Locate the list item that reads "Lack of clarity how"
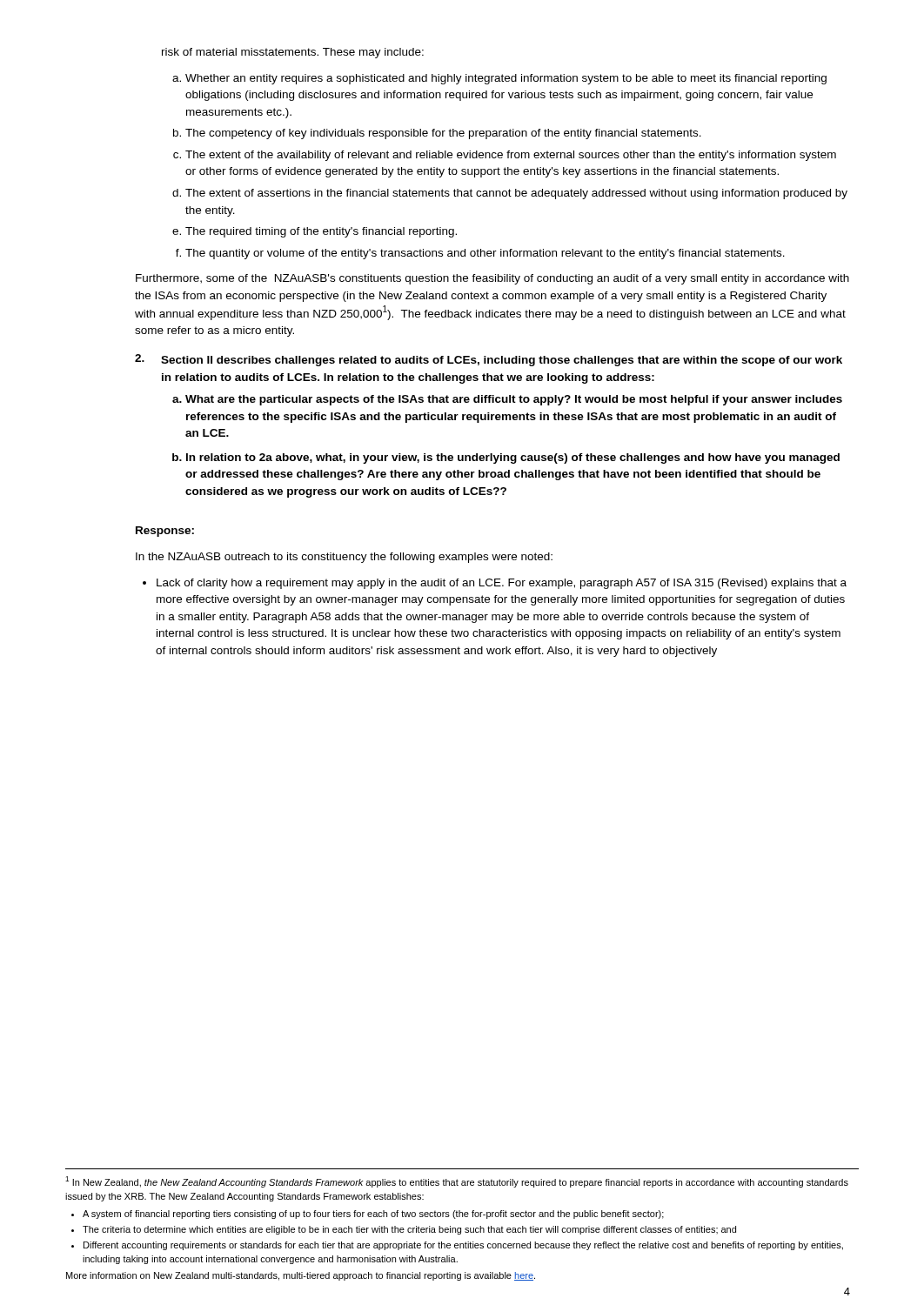The width and height of the screenshot is (924, 1305). [x=492, y=616]
